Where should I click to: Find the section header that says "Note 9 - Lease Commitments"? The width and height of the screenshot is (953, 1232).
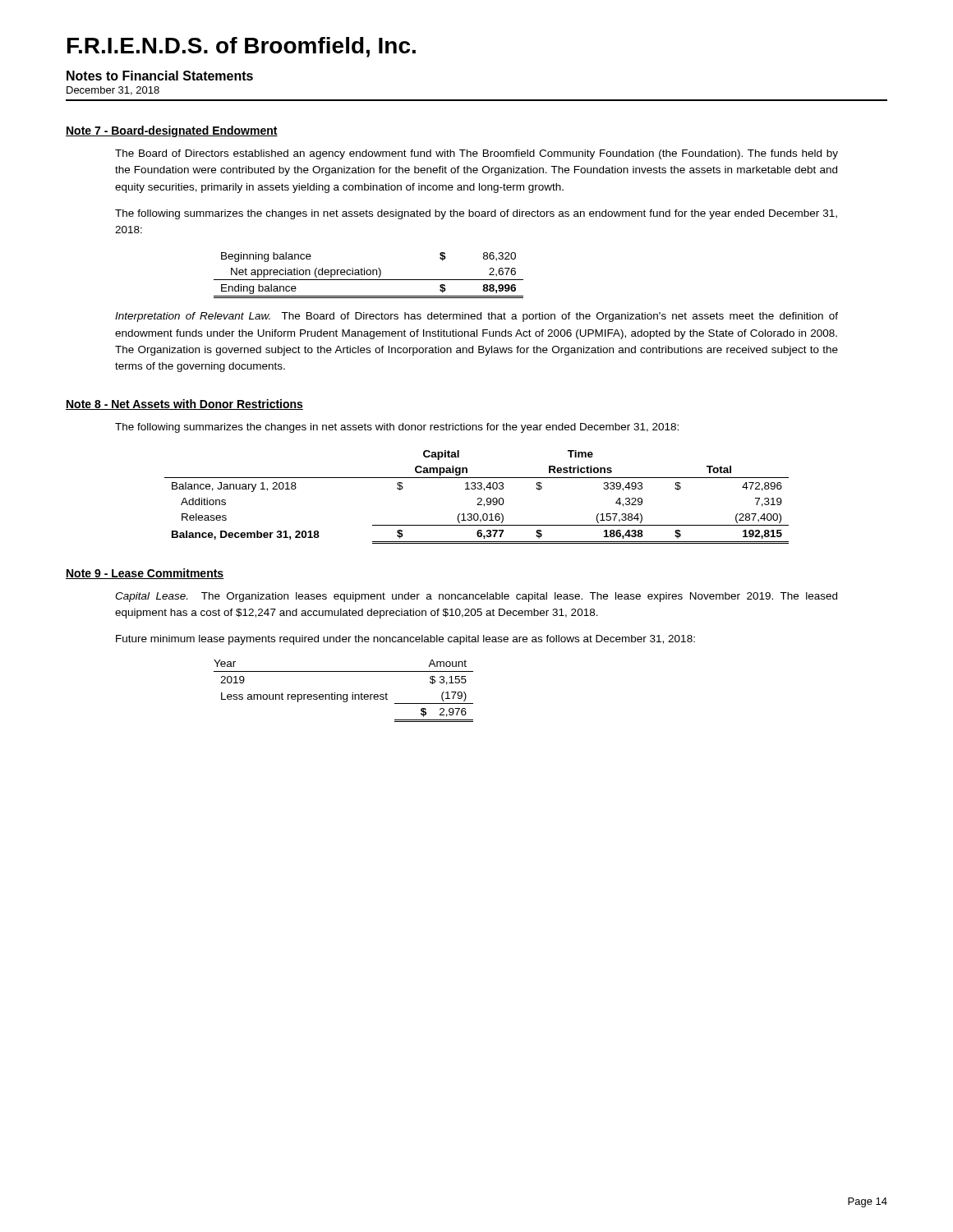(x=145, y=573)
